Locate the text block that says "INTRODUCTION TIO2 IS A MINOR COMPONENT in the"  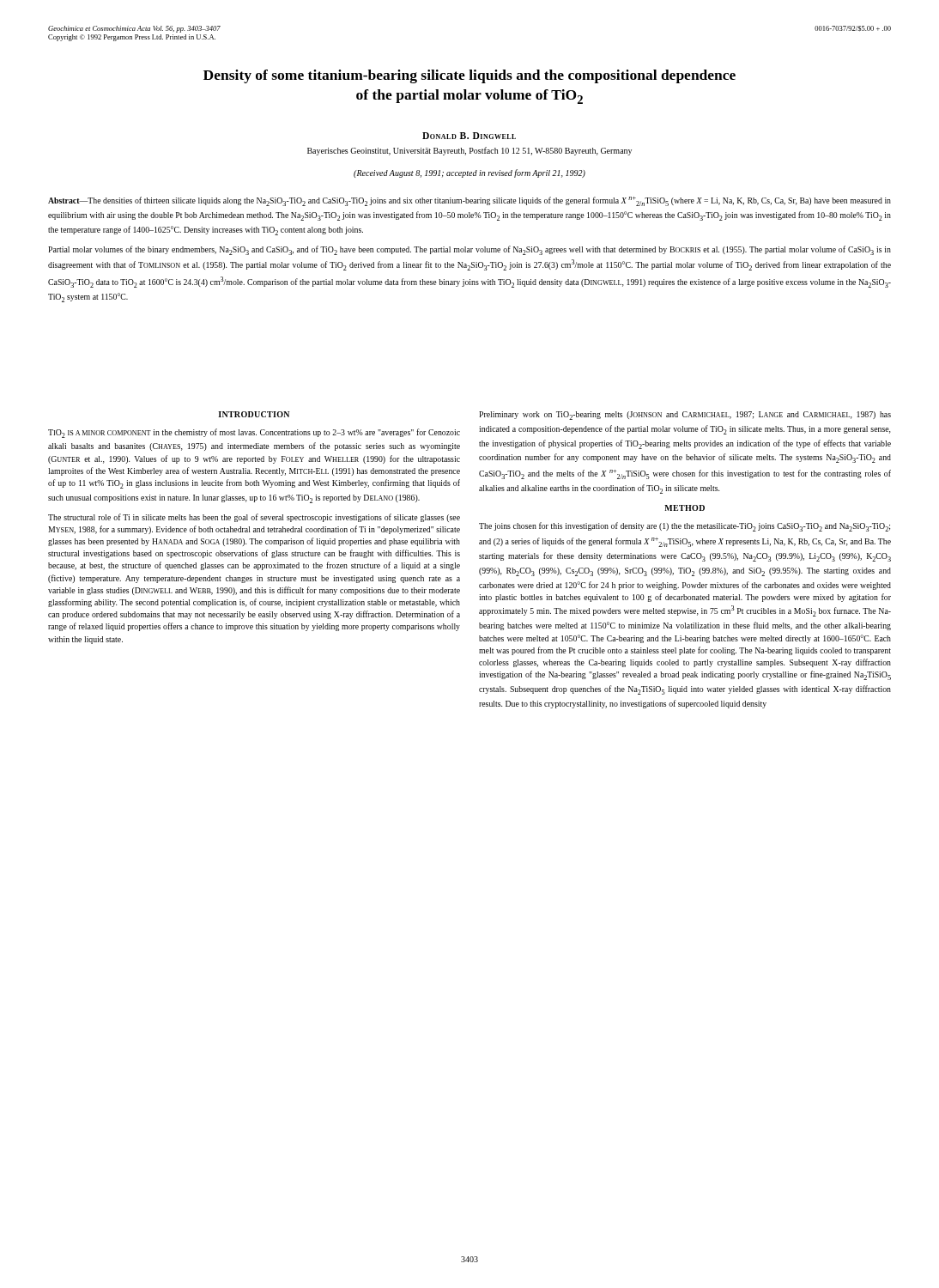[x=254, y=527]
